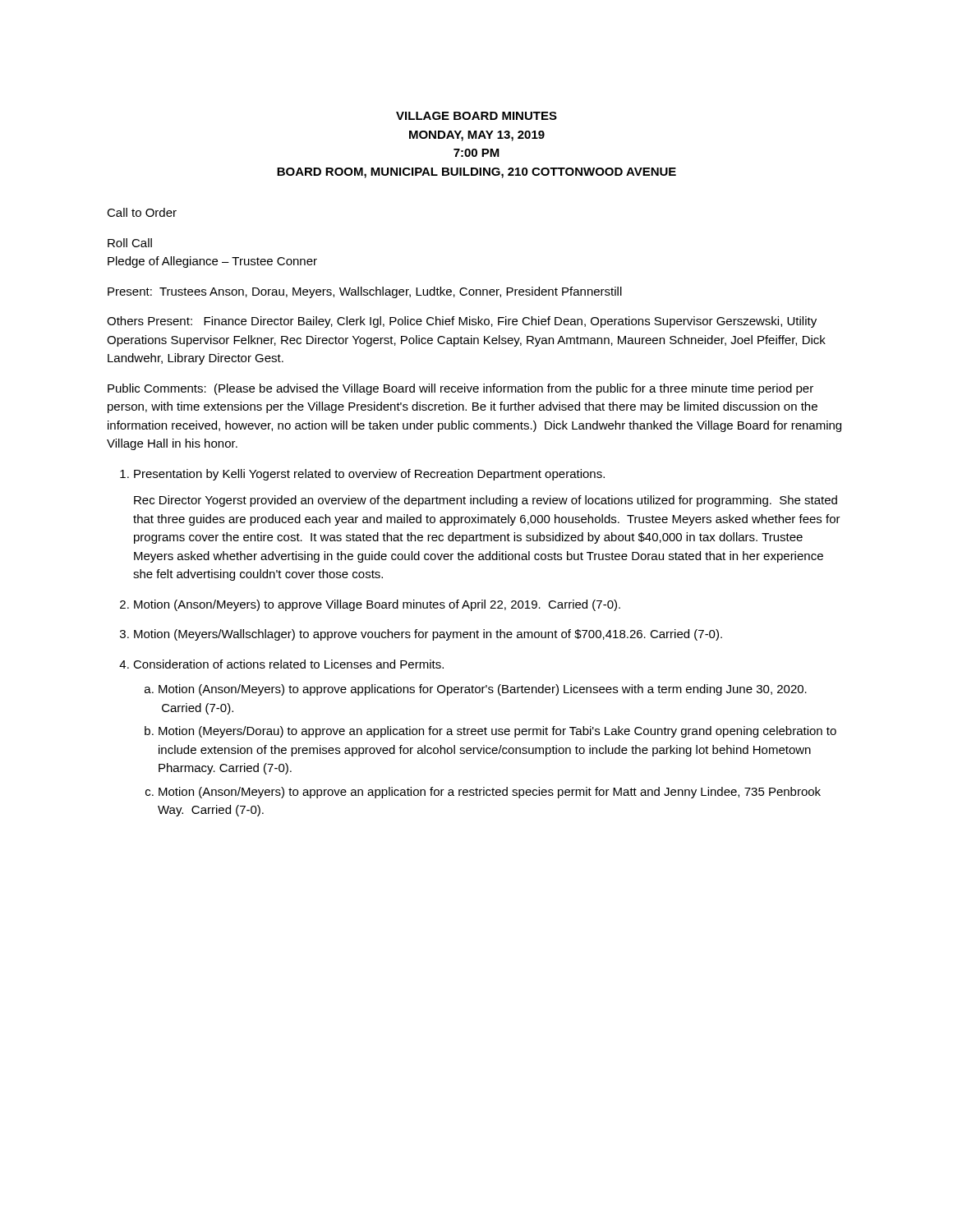
Task: Select the text block starting "Present: Trustees Anson, Dorau, Meyers,"
Action: 364,291
